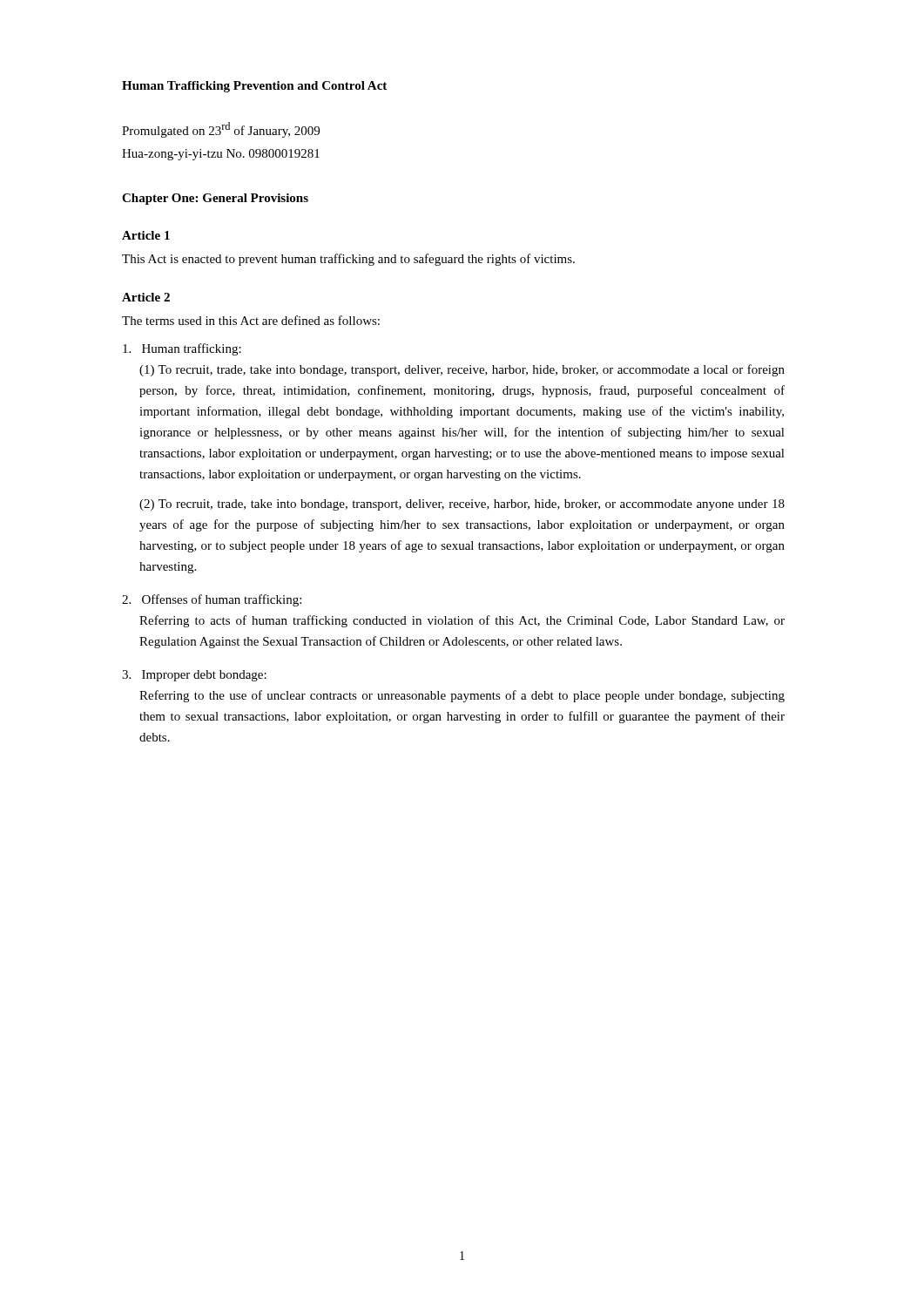Locate the region starting "3. Improper debt"
This screenshot has width=924, height=1307.
click(453, 706)
